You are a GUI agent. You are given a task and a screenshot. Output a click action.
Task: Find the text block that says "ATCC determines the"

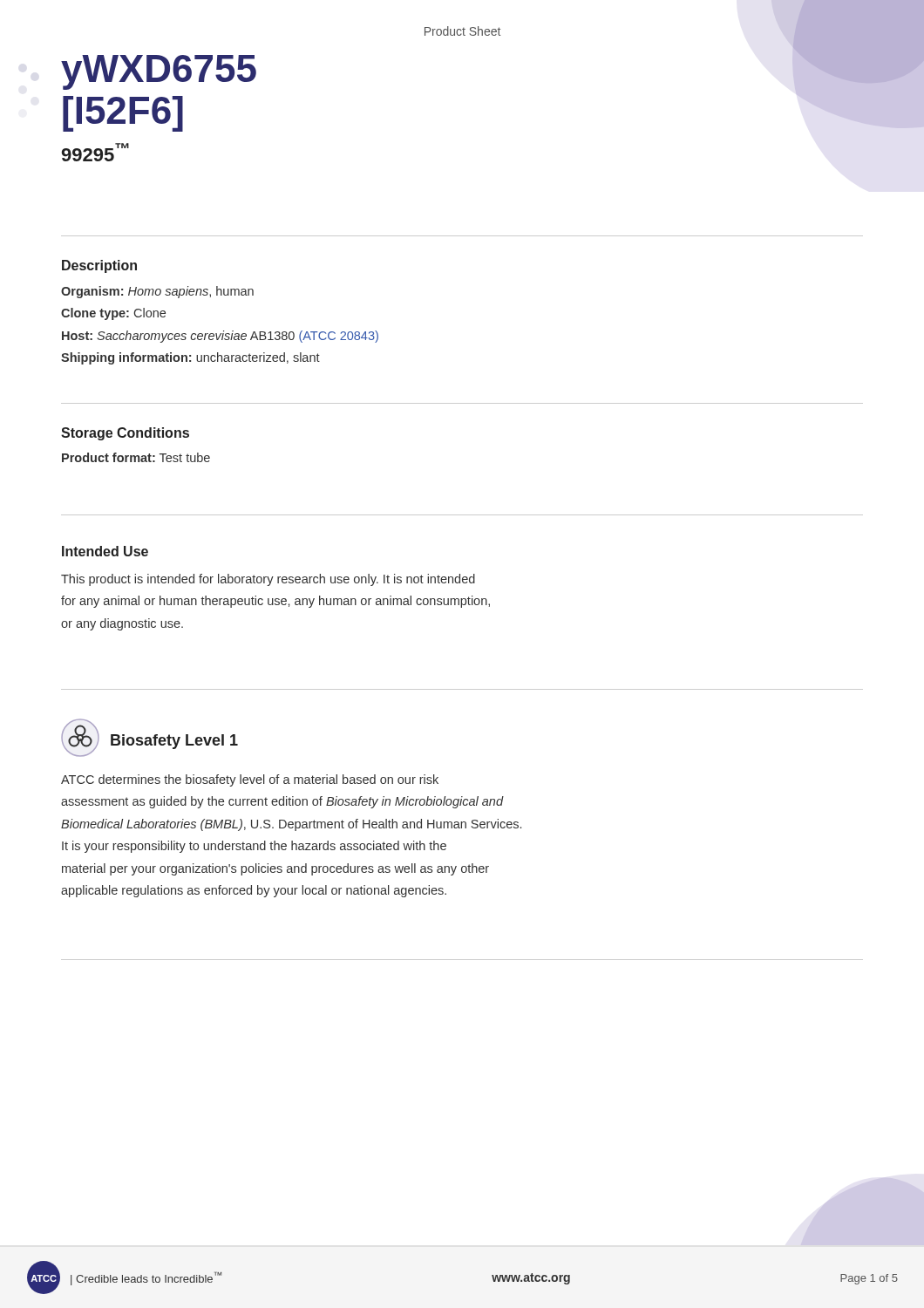(292, 835)
